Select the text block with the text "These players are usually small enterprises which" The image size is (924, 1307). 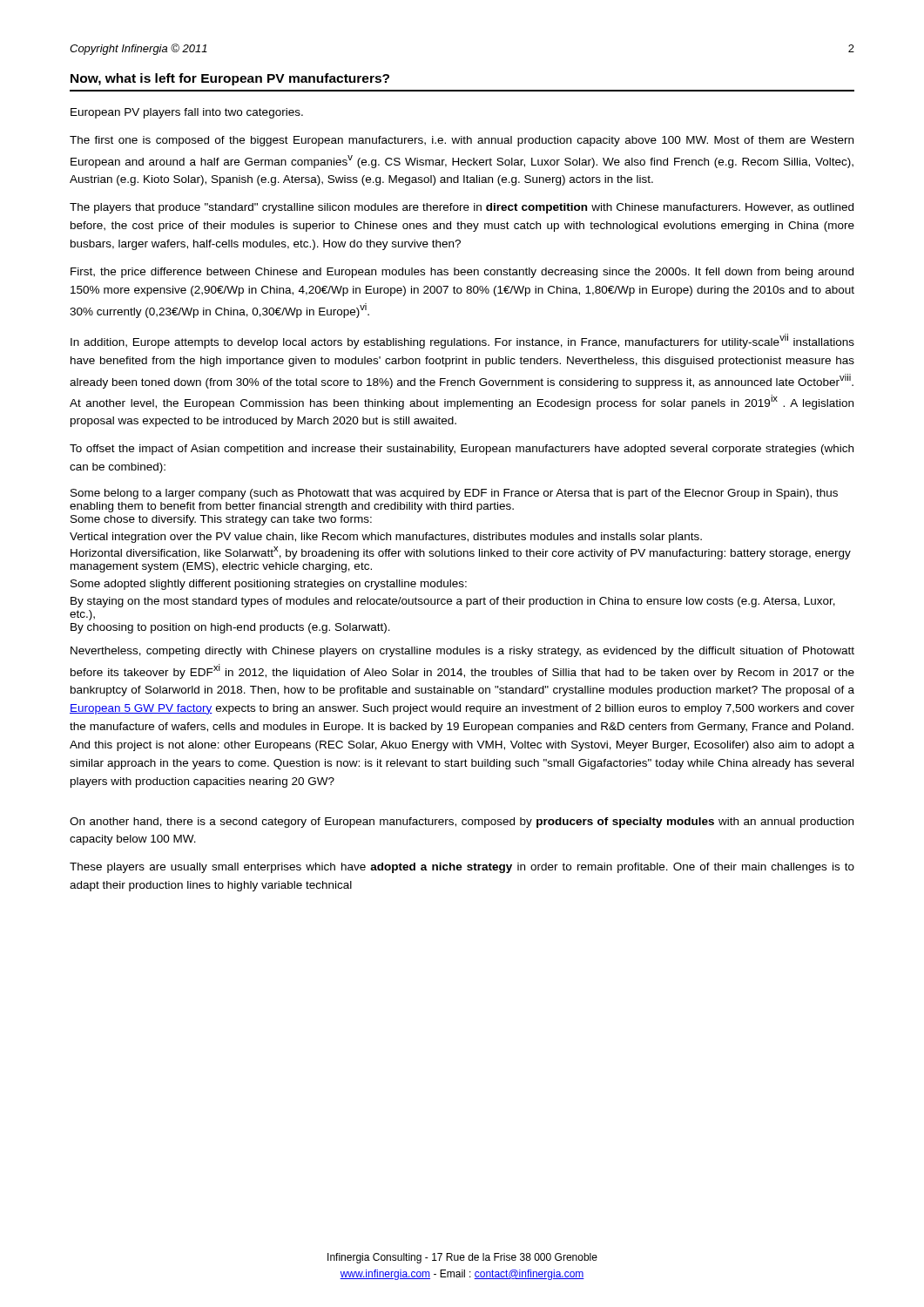point(462,877)
